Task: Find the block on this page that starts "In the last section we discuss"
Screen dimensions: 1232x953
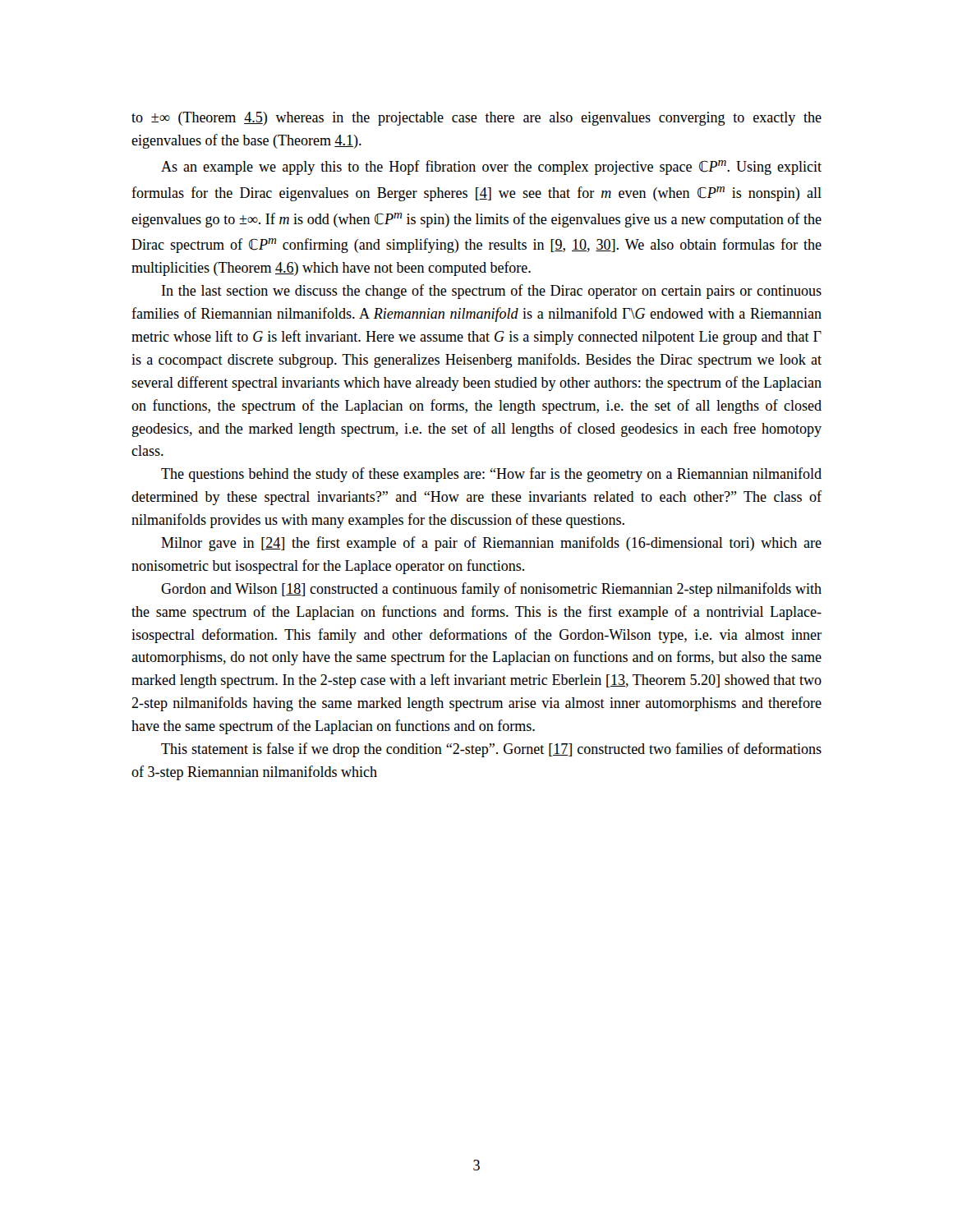Action: pyautogui.click(x=476, y=372)
